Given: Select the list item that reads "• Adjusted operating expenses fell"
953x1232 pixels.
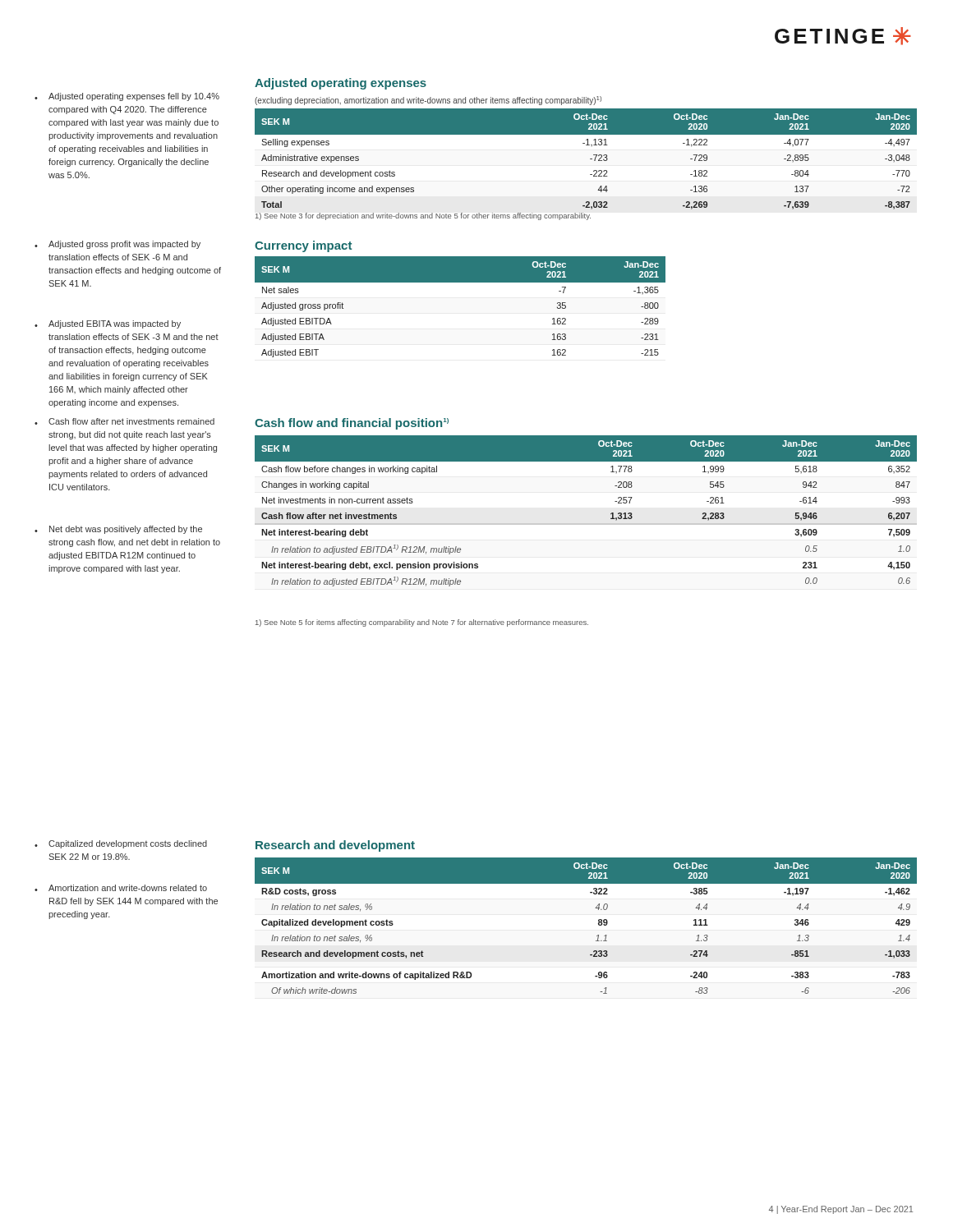Looking at the screenshot, I should 128,136.
